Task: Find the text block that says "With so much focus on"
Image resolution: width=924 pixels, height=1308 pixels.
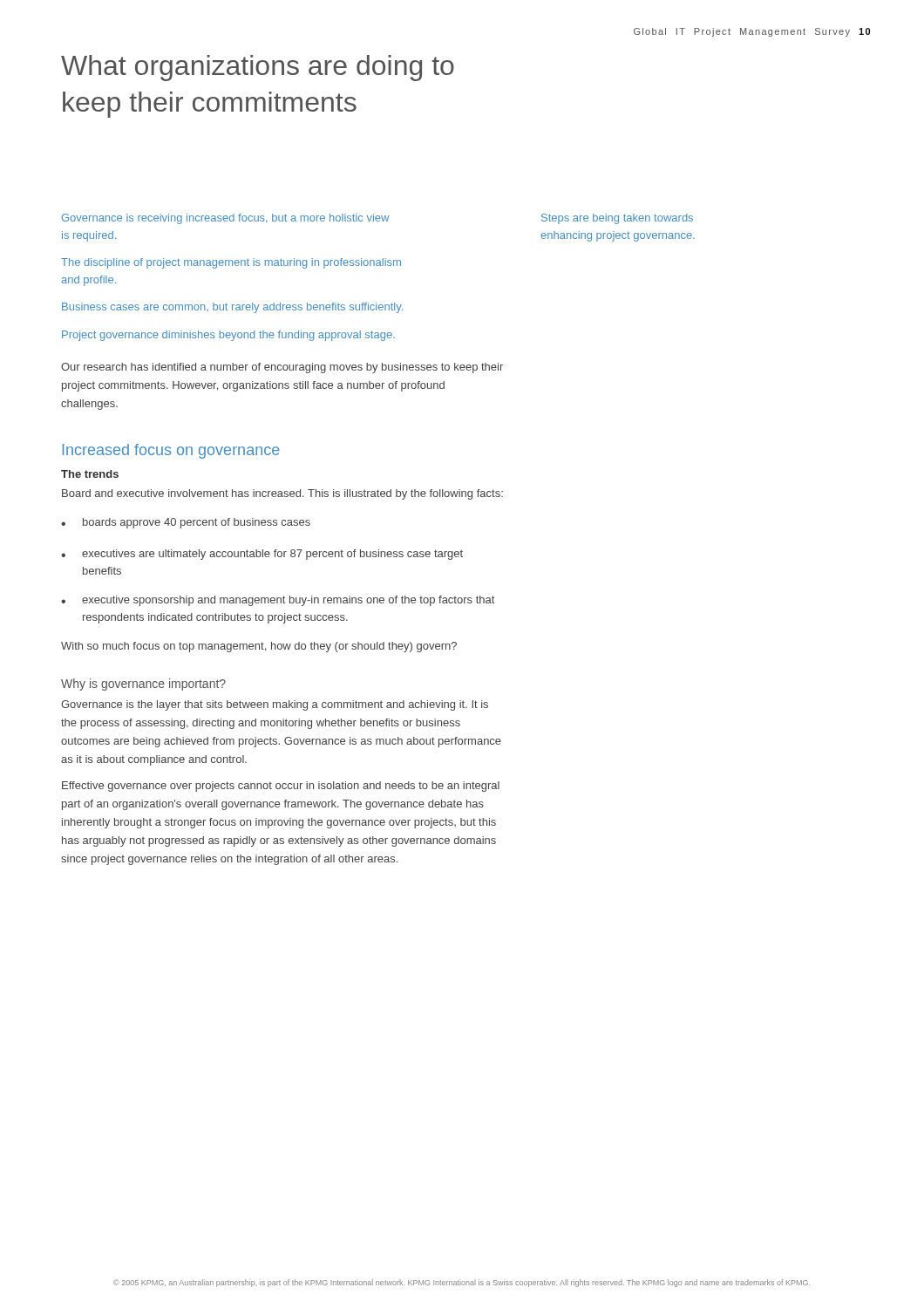Action: (x=259, y=646)
